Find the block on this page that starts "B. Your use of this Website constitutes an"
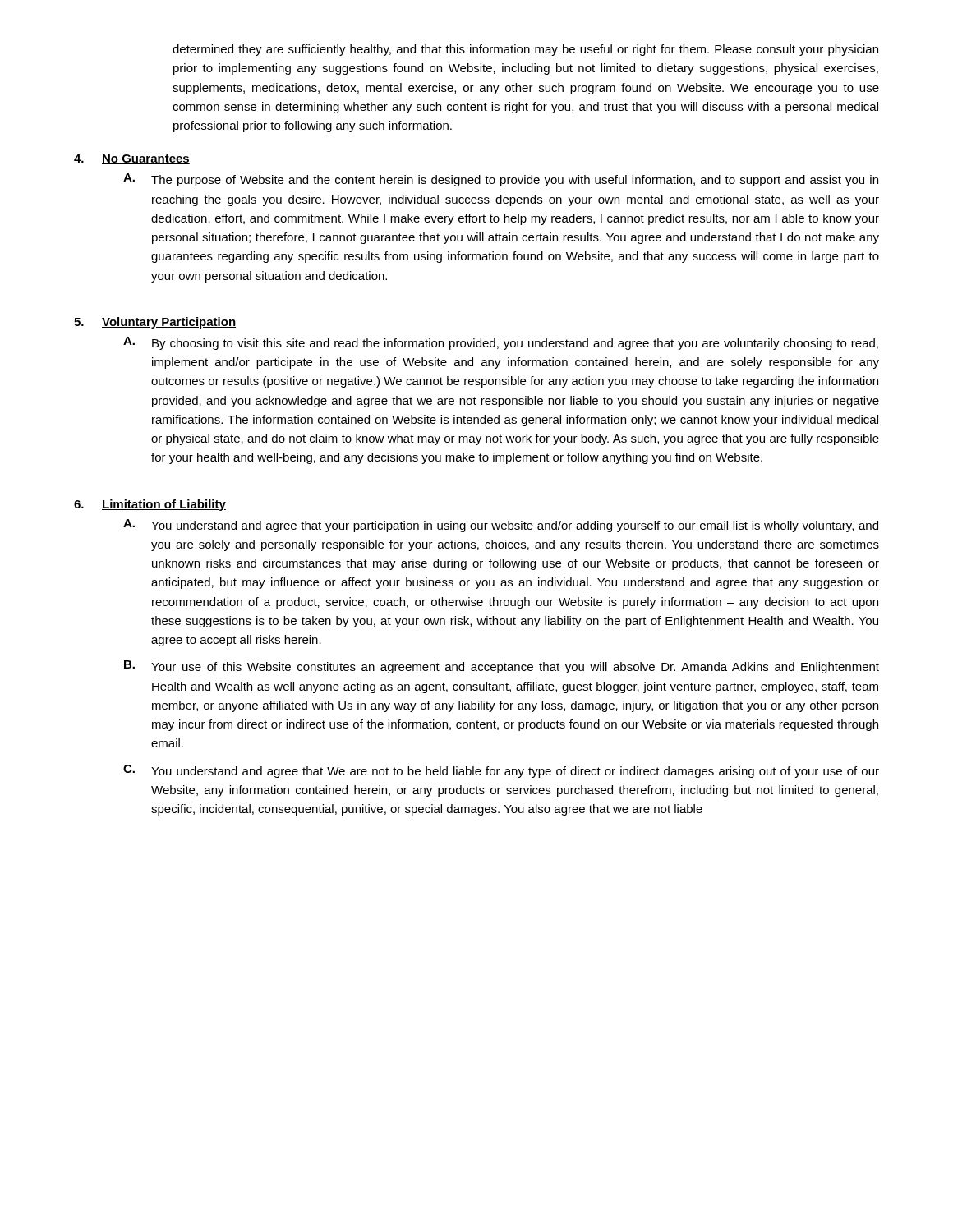The height and width of the screenshot is (1232, 953). 501,705
